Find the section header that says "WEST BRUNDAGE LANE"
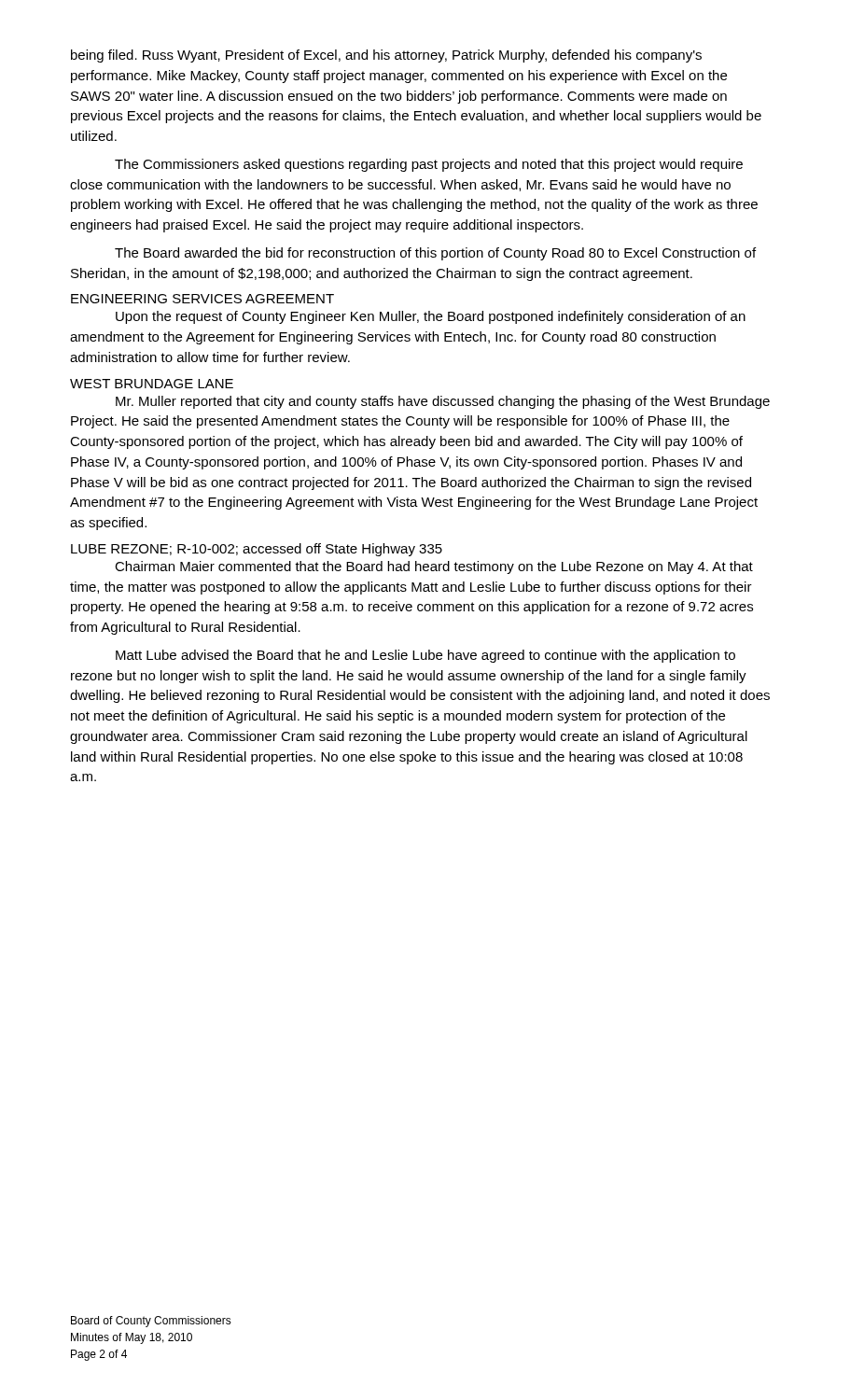The width and height of the screenshot is (850, 1400). (152, 383)
